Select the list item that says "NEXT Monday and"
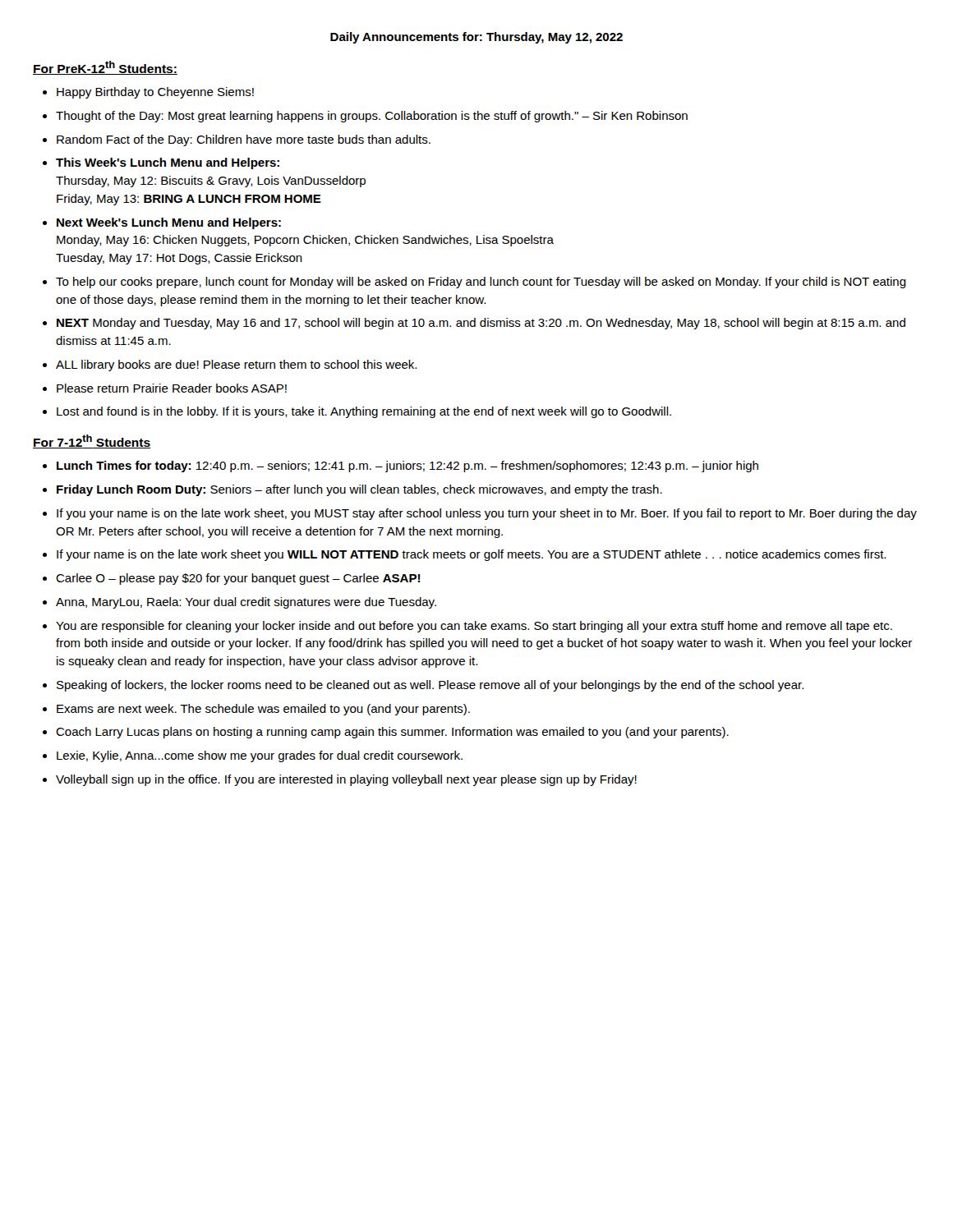The image size is (953, 1232). pos(481,332)
